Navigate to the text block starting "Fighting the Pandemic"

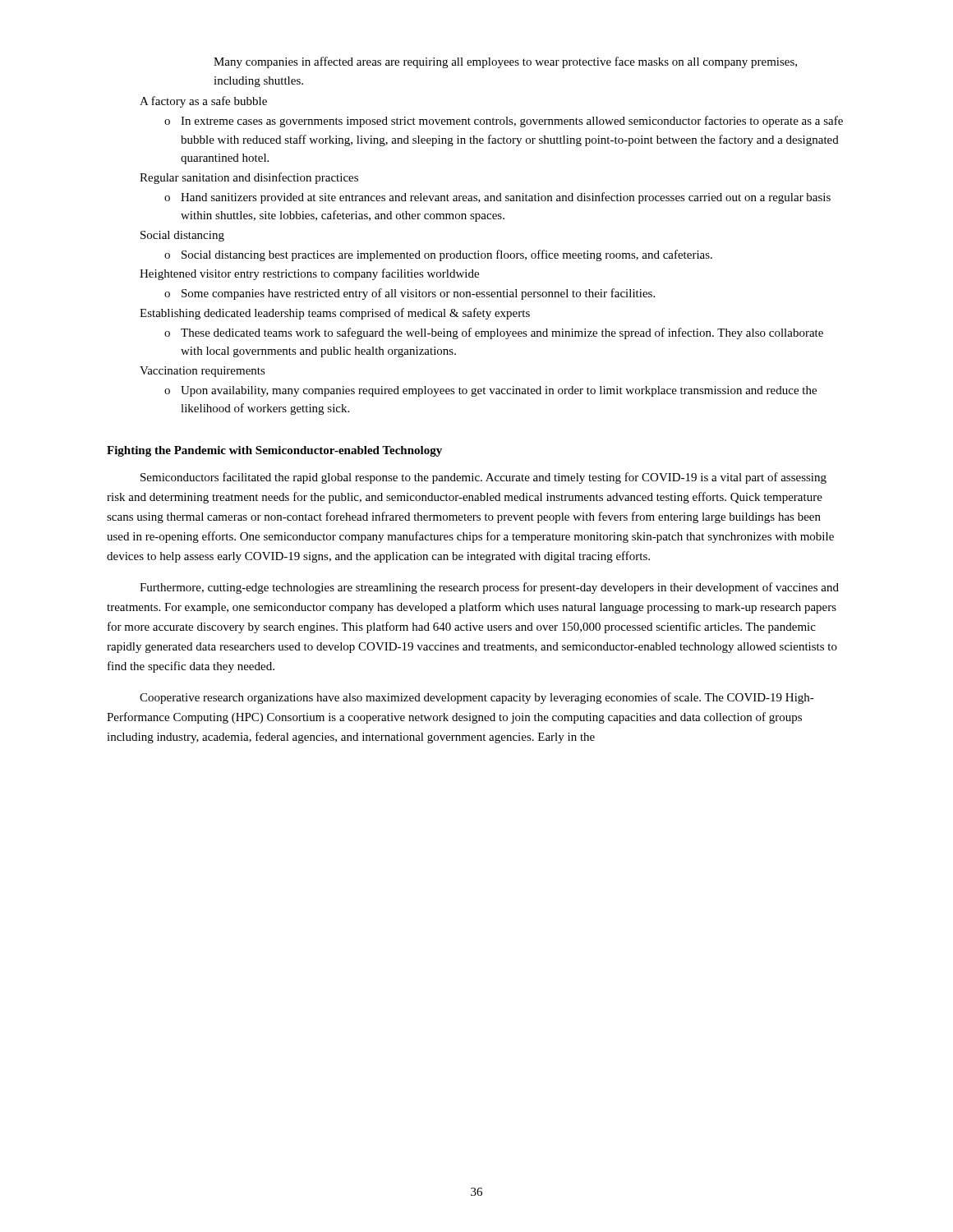coord(275,450)
